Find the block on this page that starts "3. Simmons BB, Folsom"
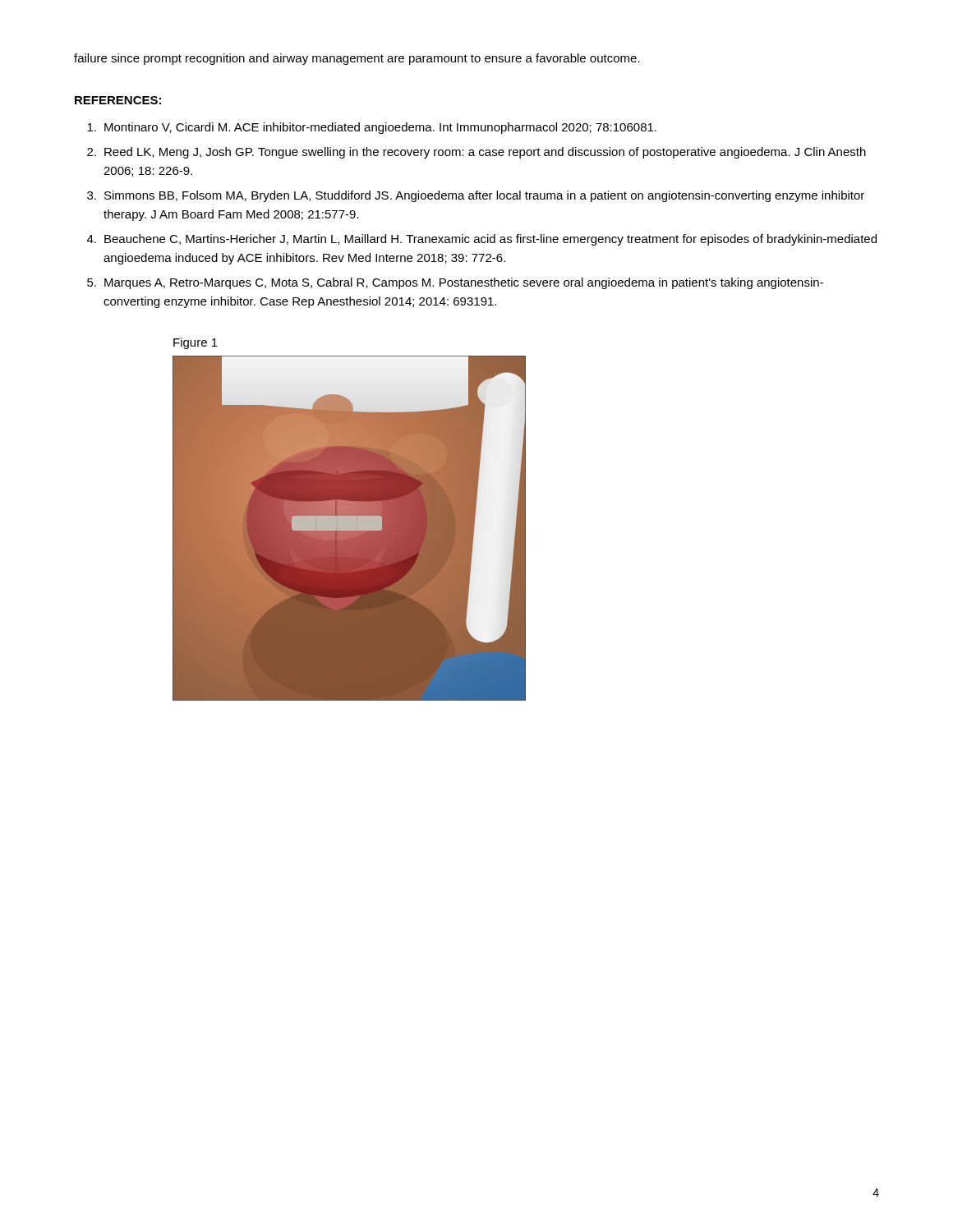 [x=476, y=205]
